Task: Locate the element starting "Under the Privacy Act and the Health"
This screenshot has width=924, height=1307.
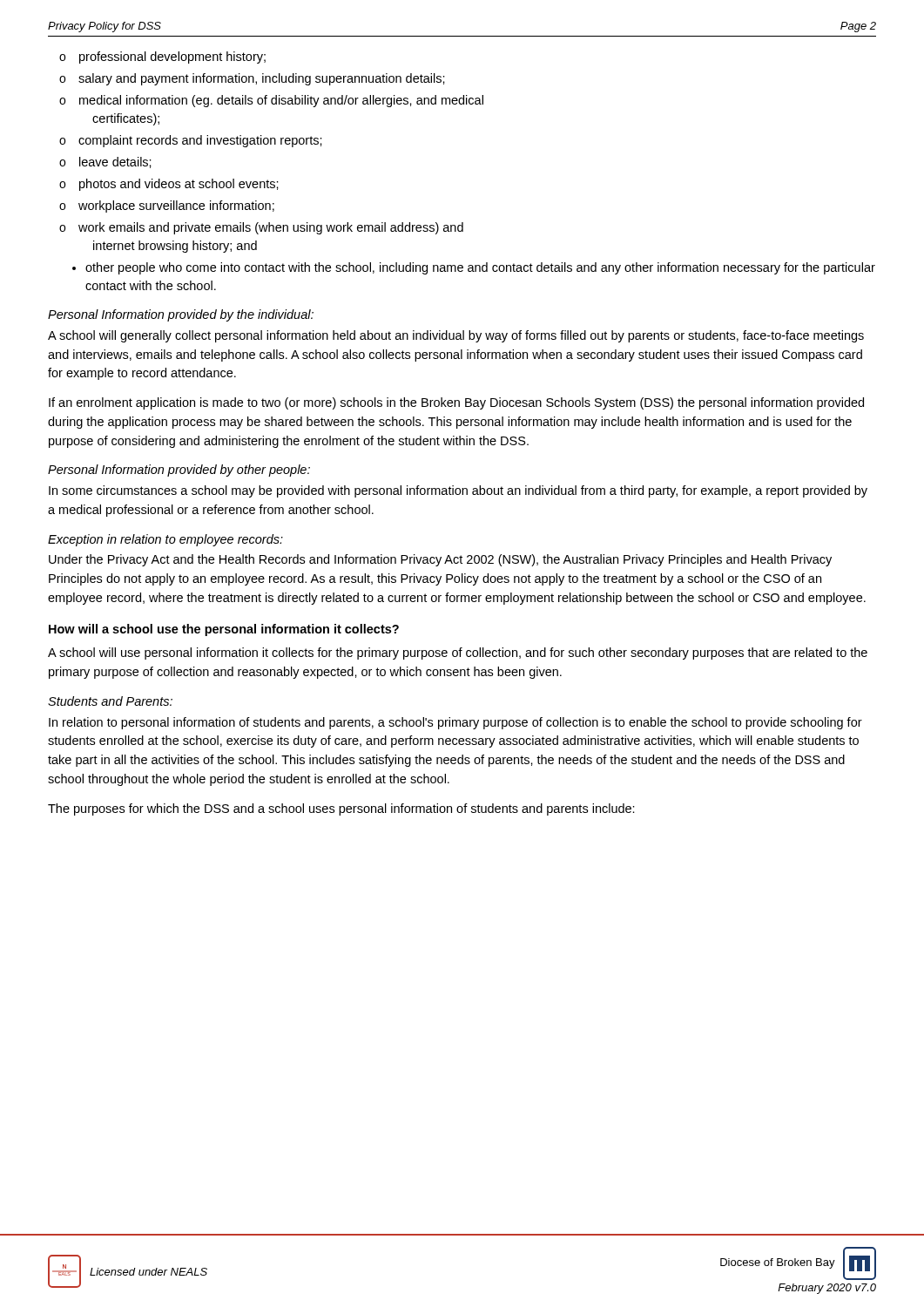Action: coord(457,579)
